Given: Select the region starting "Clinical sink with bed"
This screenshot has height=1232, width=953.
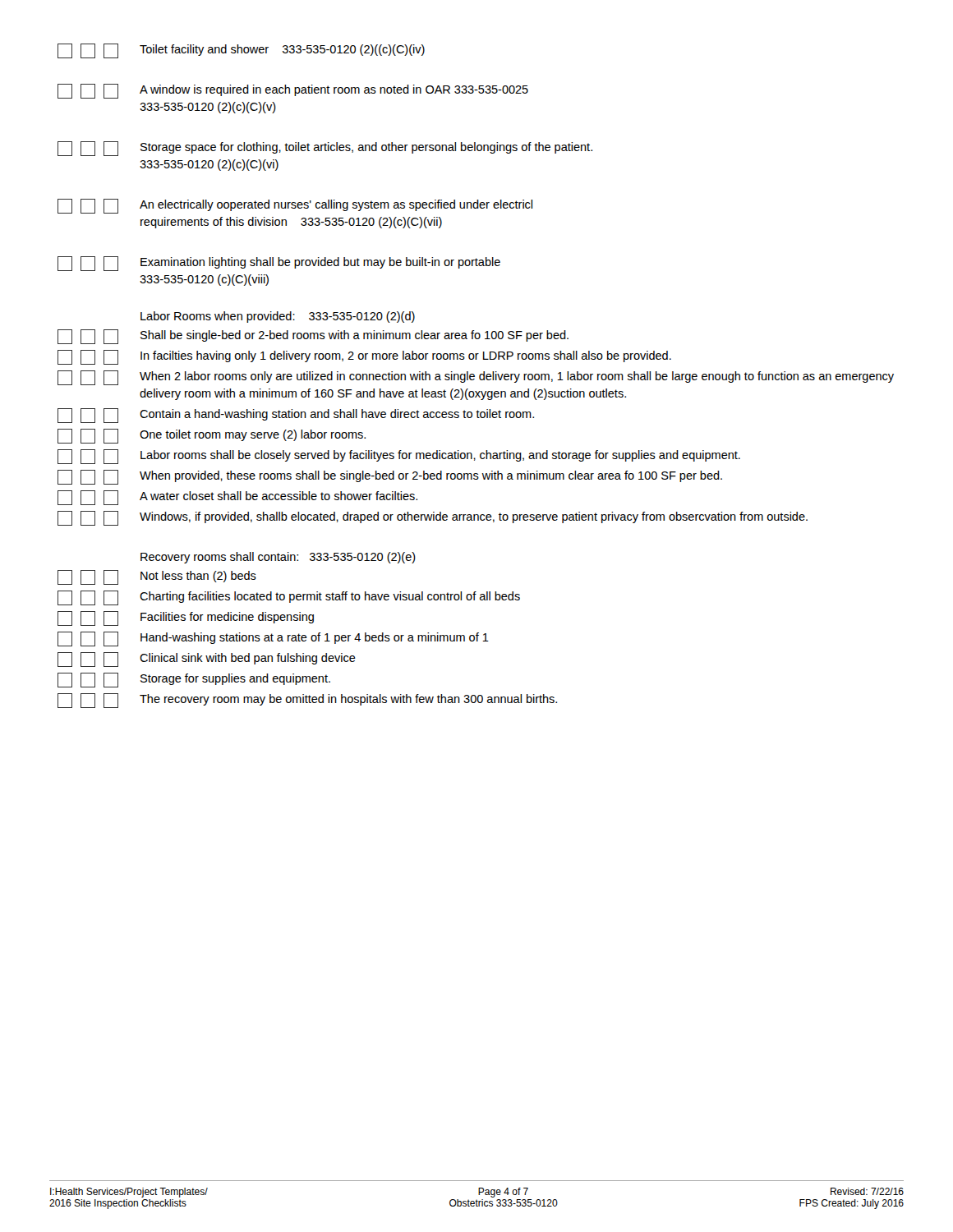Looking at the screenshot, I should 207,660.
